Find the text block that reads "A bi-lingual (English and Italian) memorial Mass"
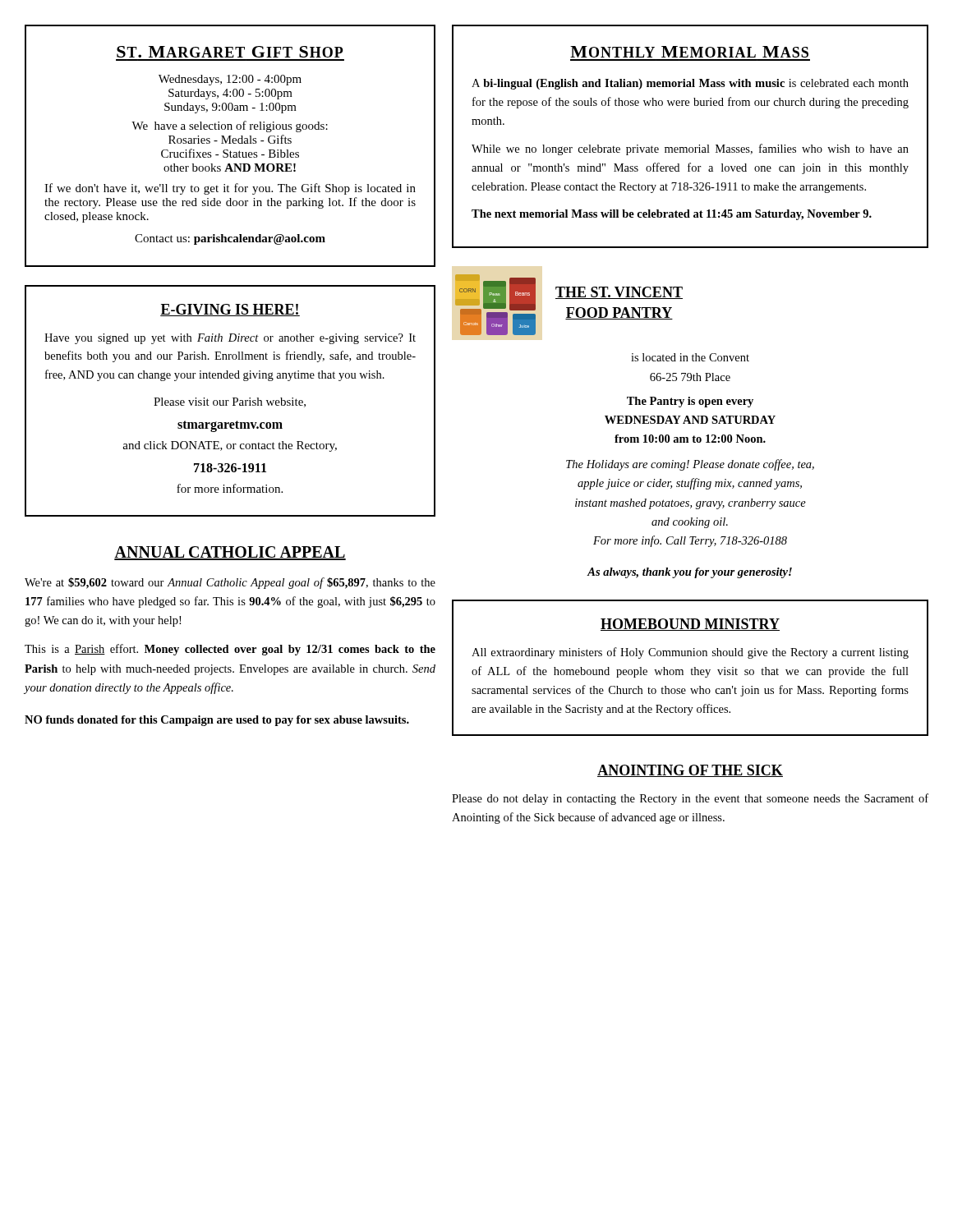 pyautogui.click(x=690, y=149)
